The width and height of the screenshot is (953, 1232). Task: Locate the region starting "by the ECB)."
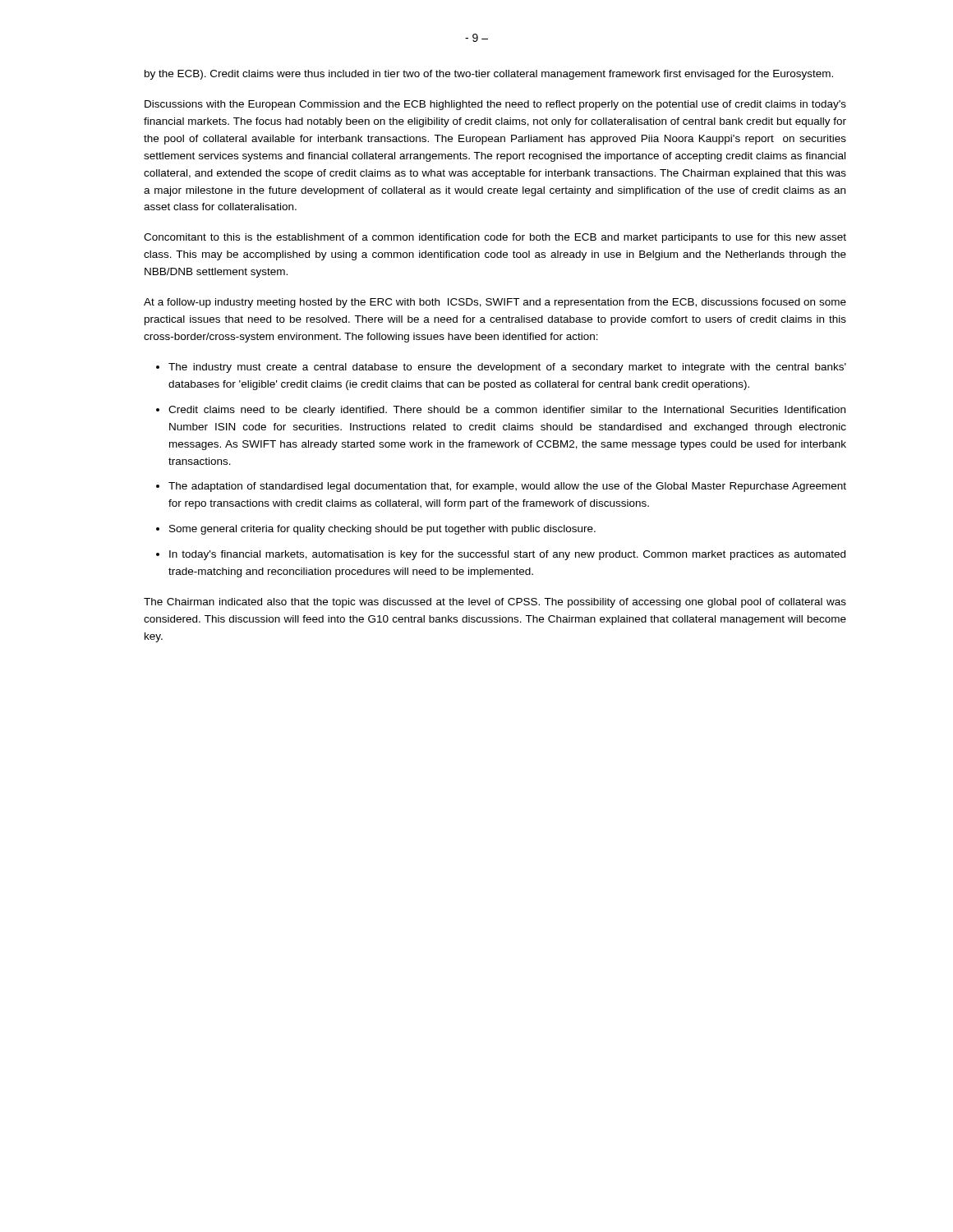point(489,74)
